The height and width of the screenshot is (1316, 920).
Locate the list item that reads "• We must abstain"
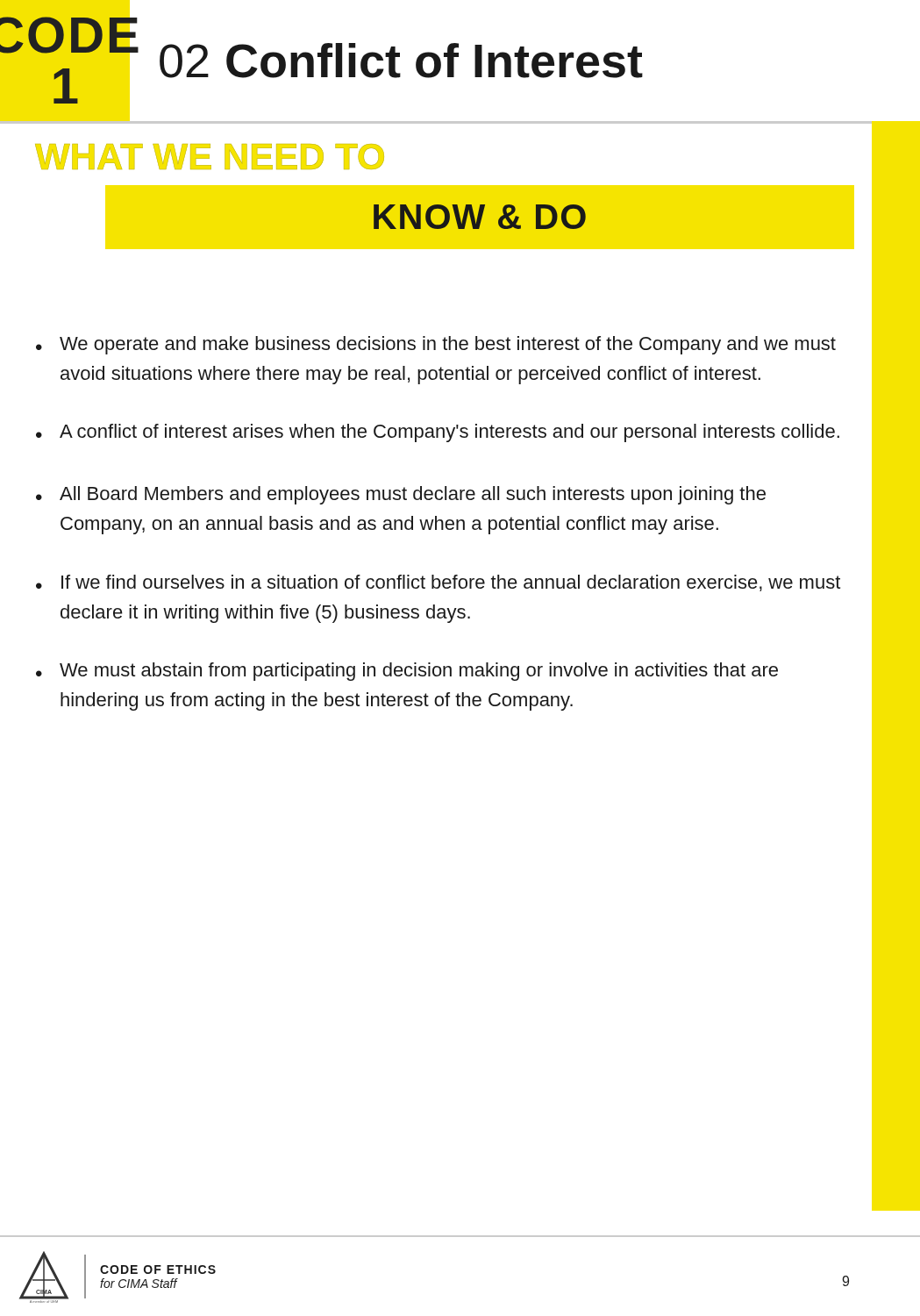coord(442,685)
